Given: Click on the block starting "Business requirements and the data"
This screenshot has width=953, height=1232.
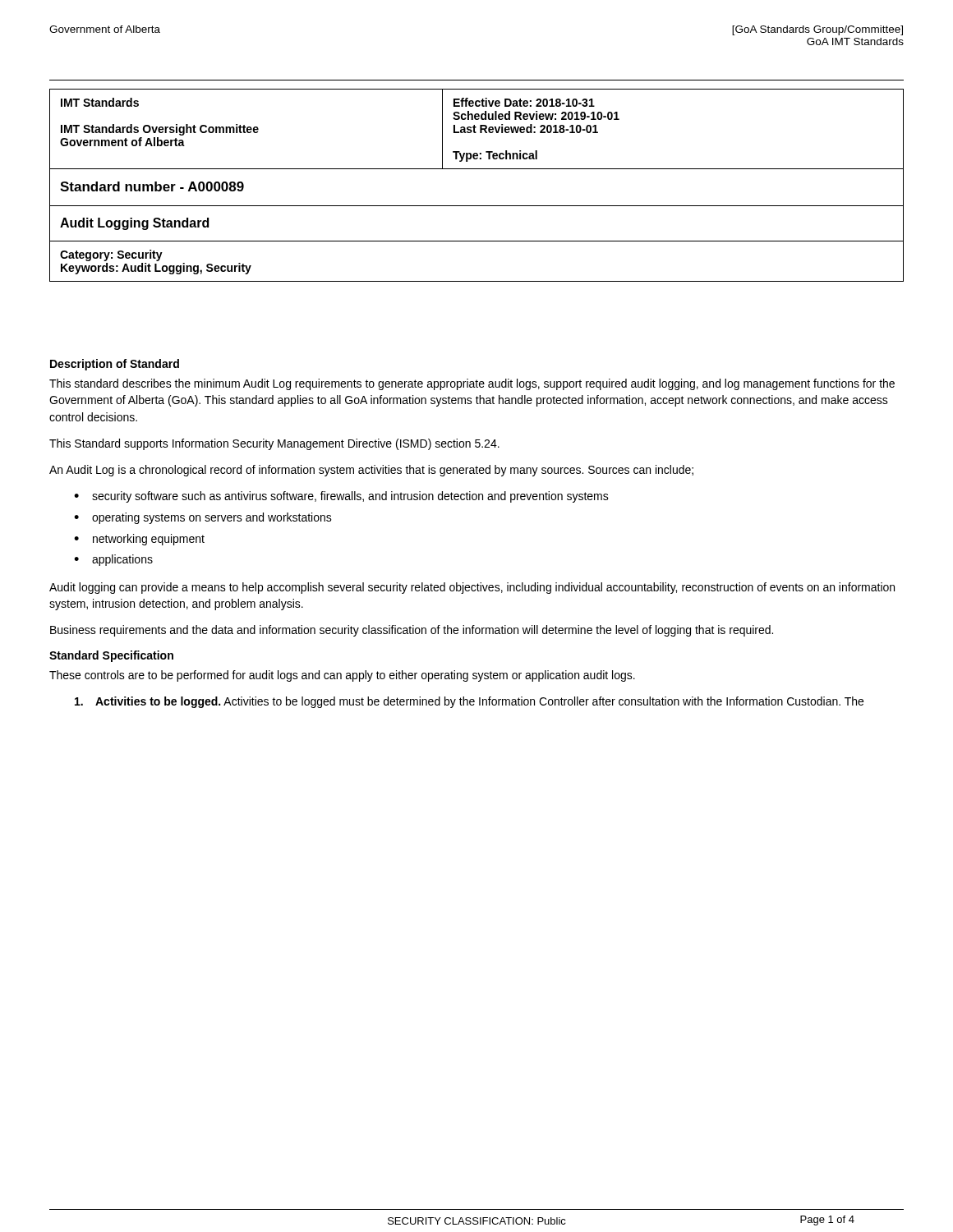Looking at the screenshot, I should [412, 630].
